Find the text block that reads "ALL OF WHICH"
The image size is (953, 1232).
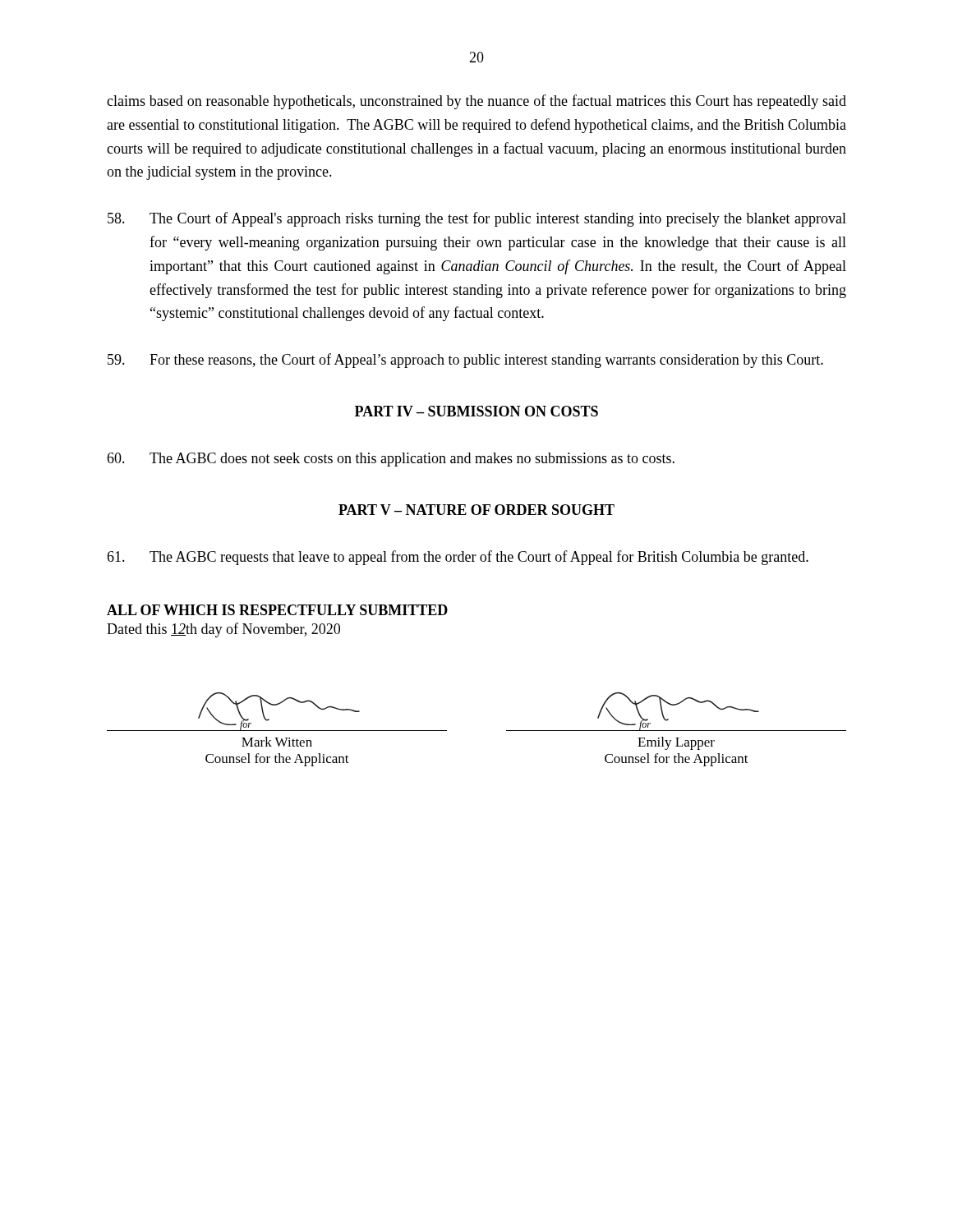277,610
